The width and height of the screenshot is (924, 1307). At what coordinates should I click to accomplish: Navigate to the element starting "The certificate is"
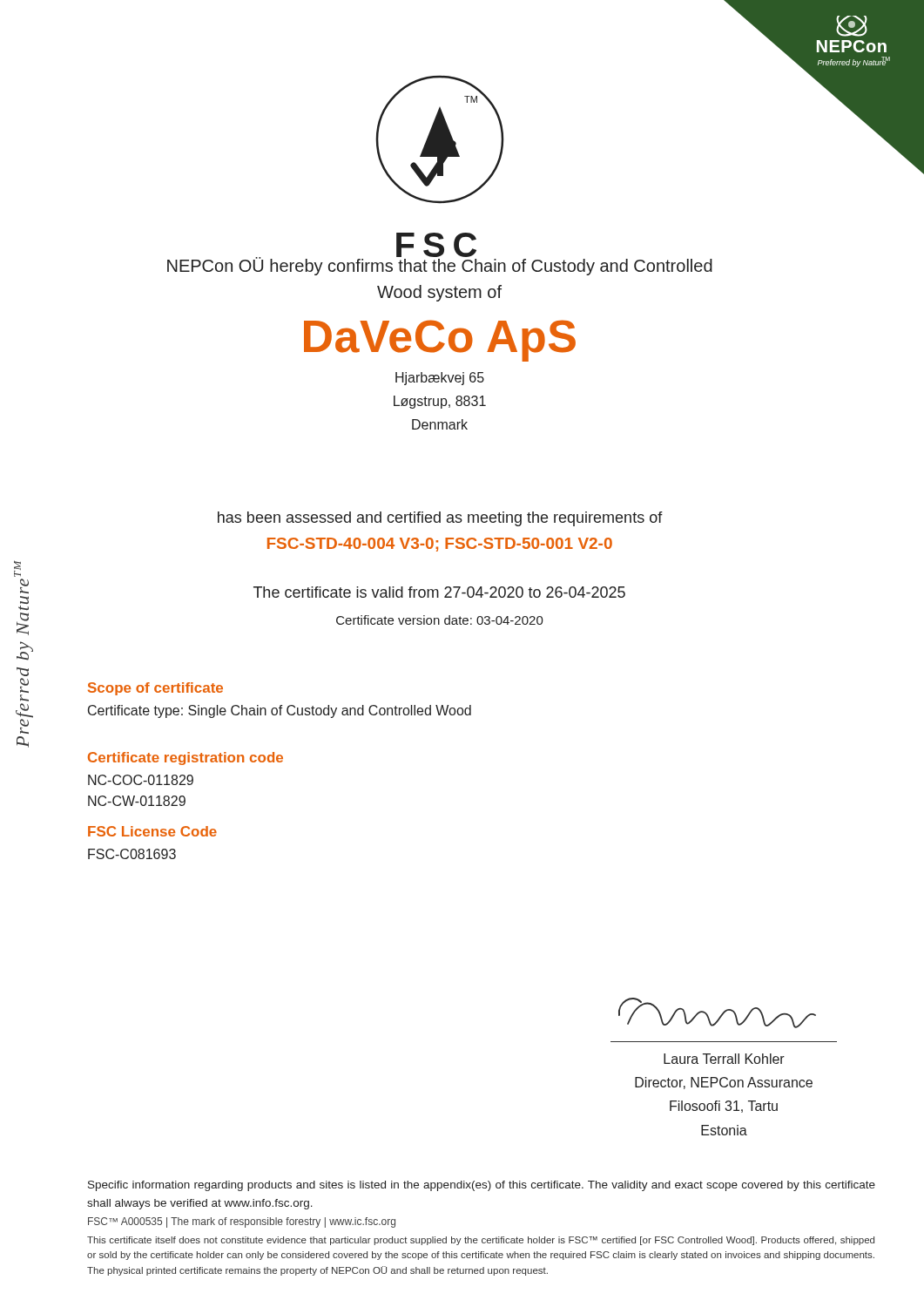point(439,606)
